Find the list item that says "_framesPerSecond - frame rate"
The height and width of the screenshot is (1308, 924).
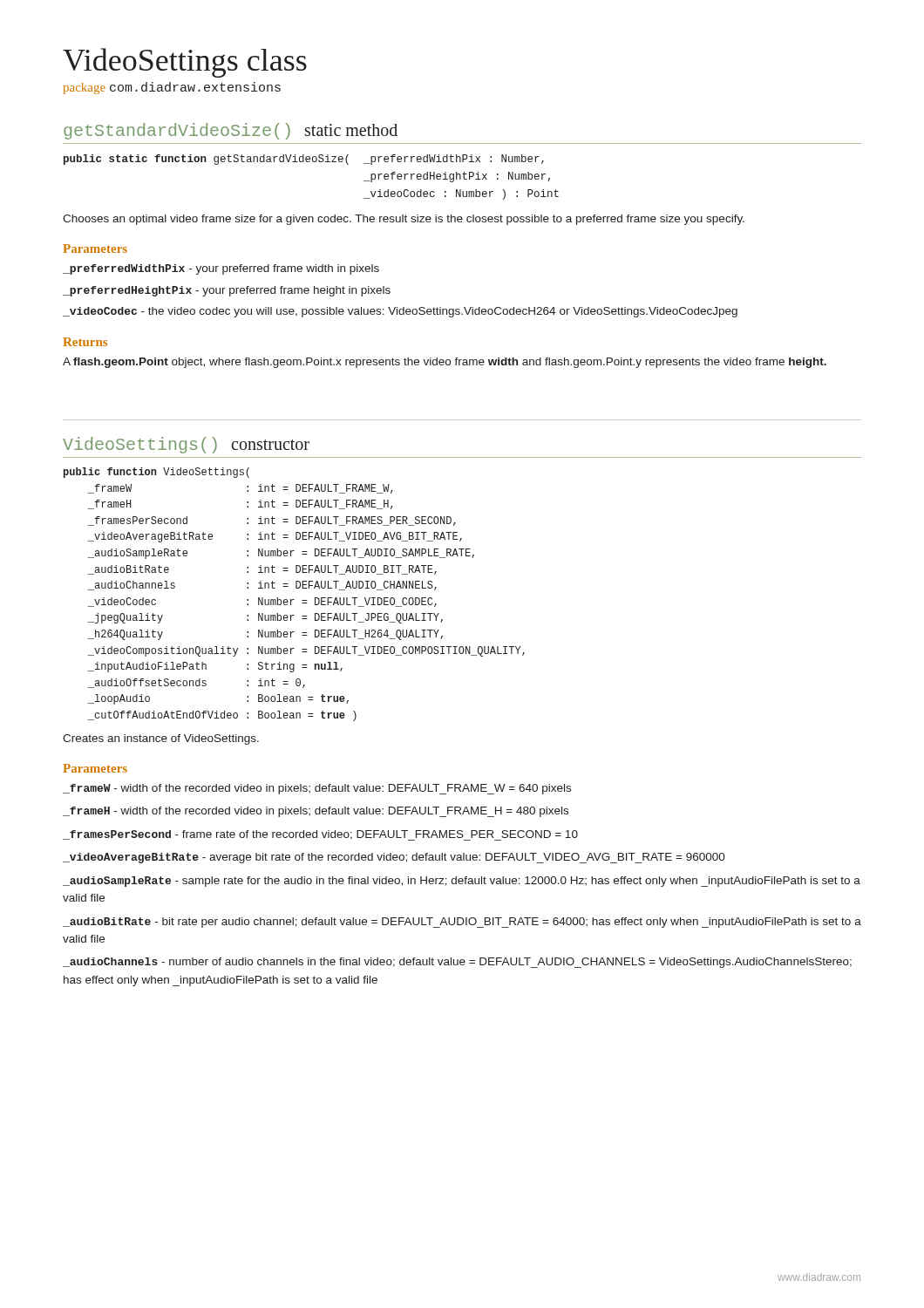coord(320,834)
